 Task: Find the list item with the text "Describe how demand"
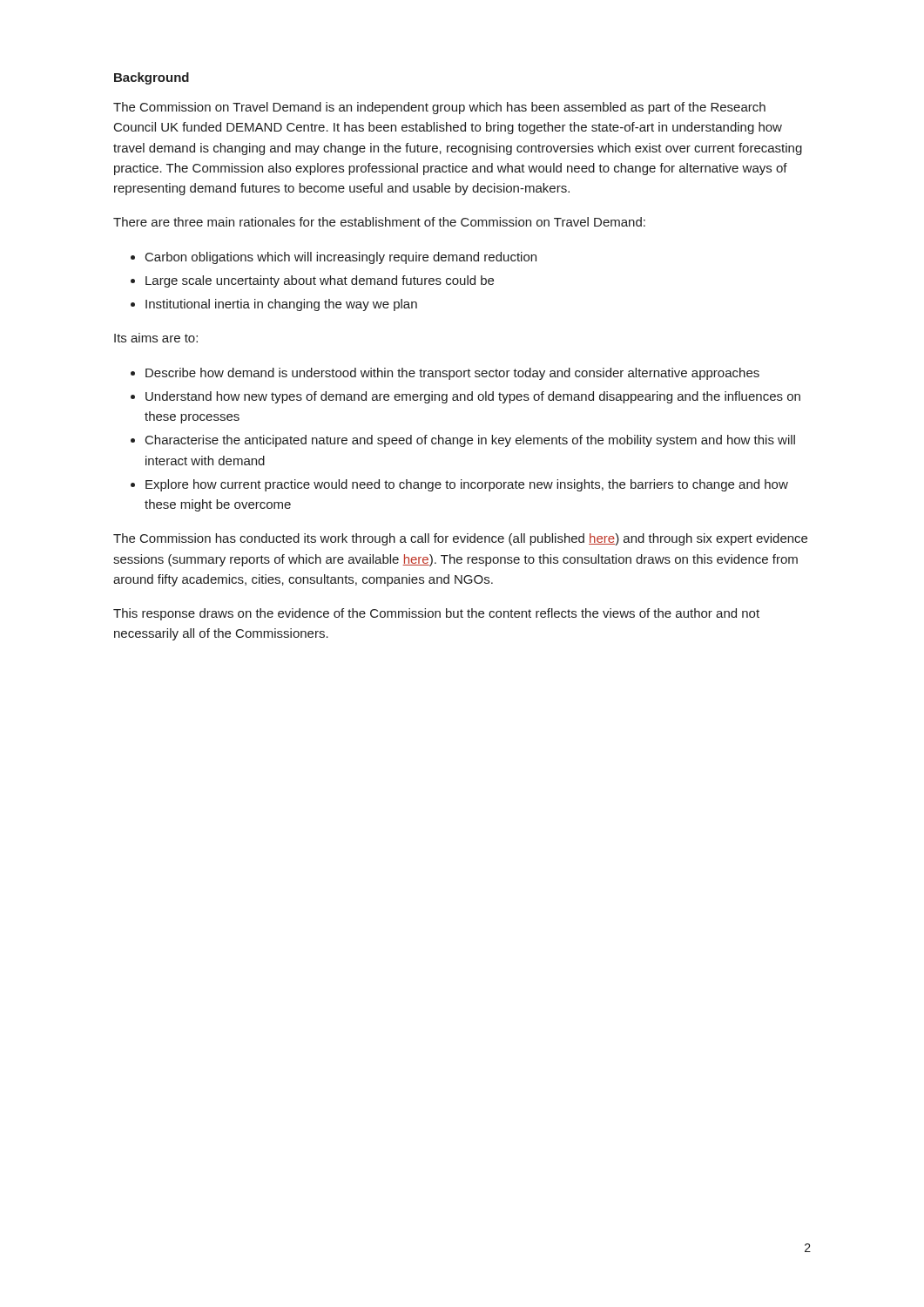click(452, 372)
